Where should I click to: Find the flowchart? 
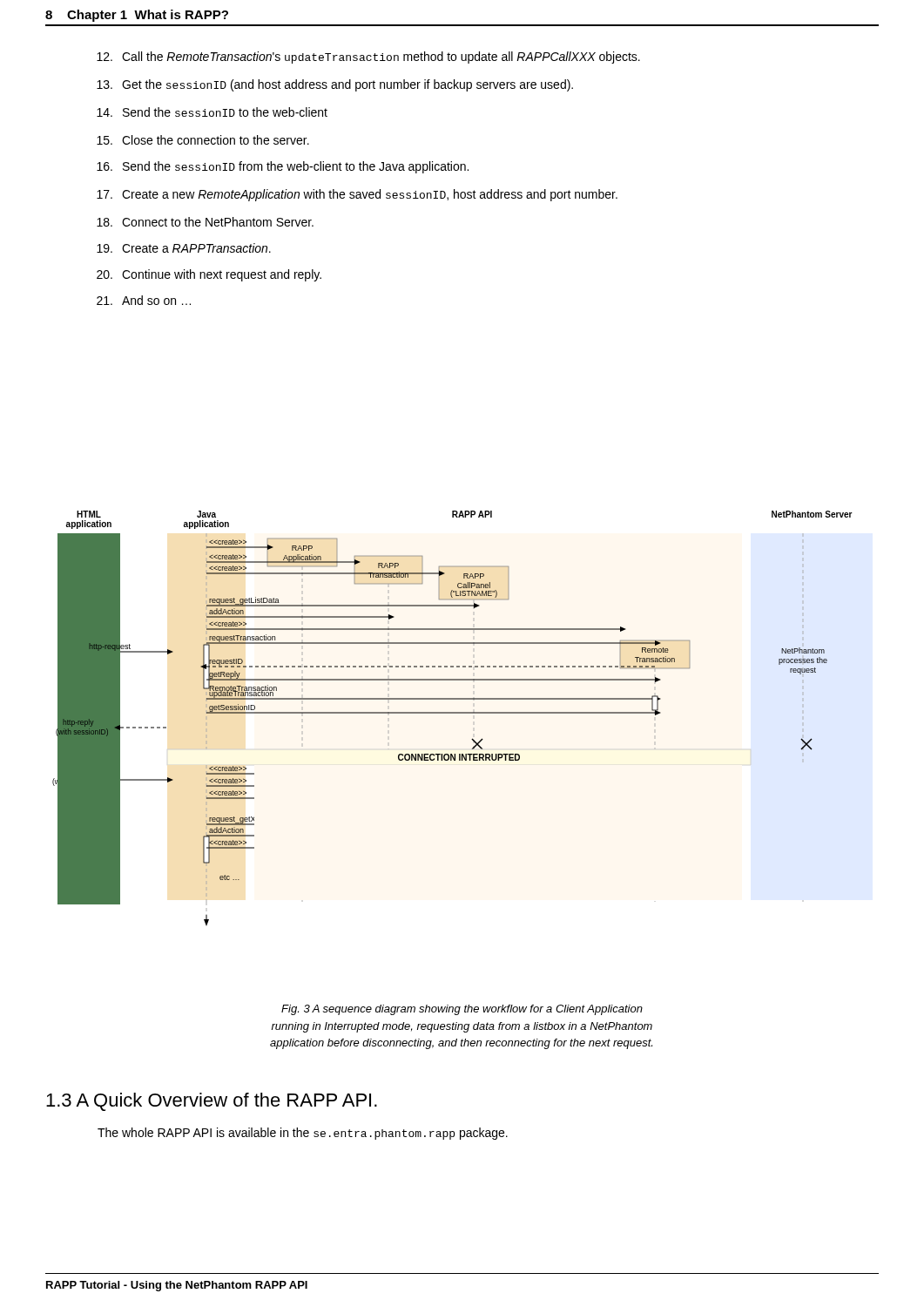point(462,751)
